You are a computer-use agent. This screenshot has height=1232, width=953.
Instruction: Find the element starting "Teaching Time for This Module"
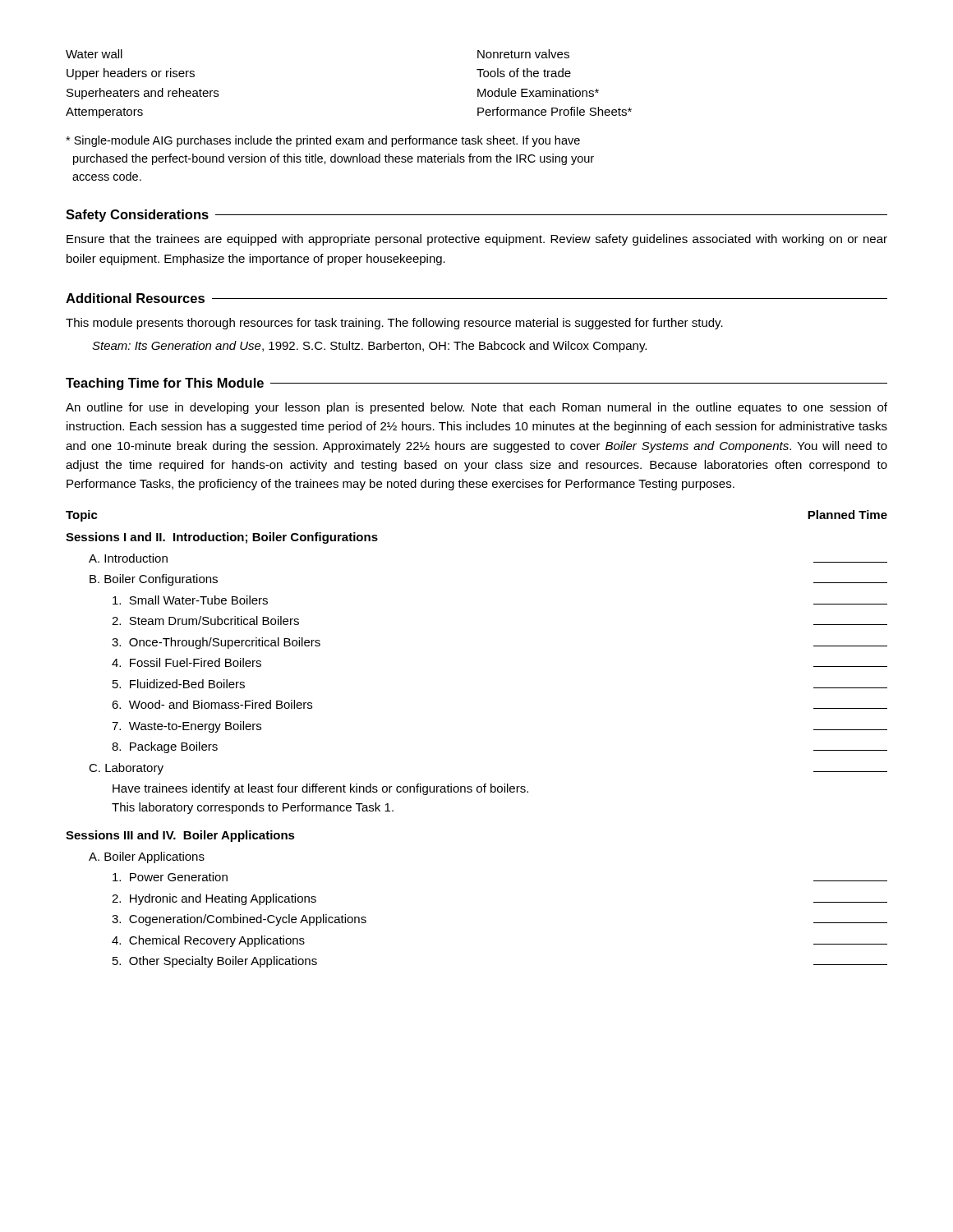click(476, 383)
